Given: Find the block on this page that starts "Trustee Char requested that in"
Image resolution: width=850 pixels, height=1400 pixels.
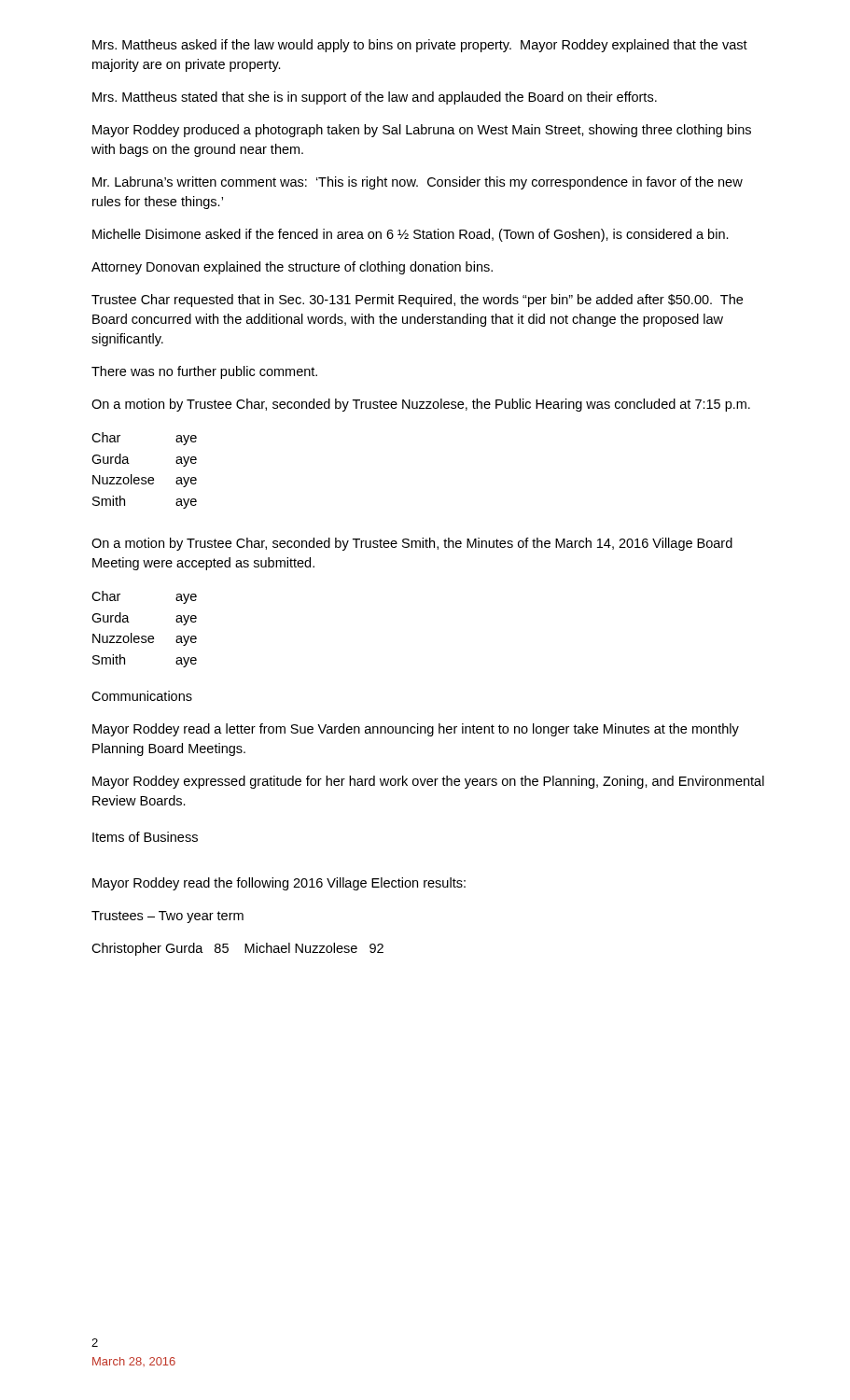Looking at the screenshot, I should point(417,319).
